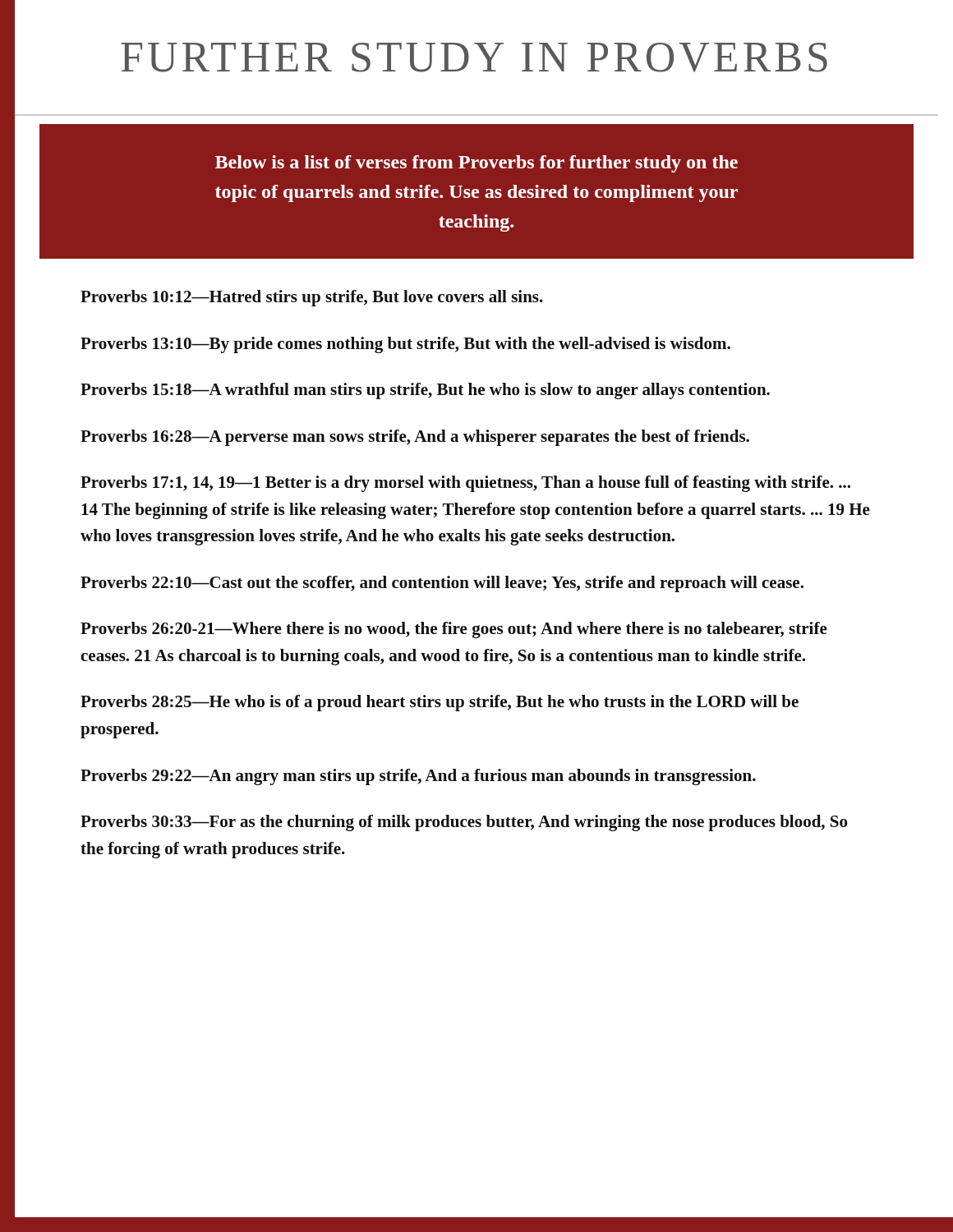Point to the block beginning "Proverbs 17:1, 14, 19—1 Better"
Viewport: 953px width, 1232px height.
click(475, 509)
